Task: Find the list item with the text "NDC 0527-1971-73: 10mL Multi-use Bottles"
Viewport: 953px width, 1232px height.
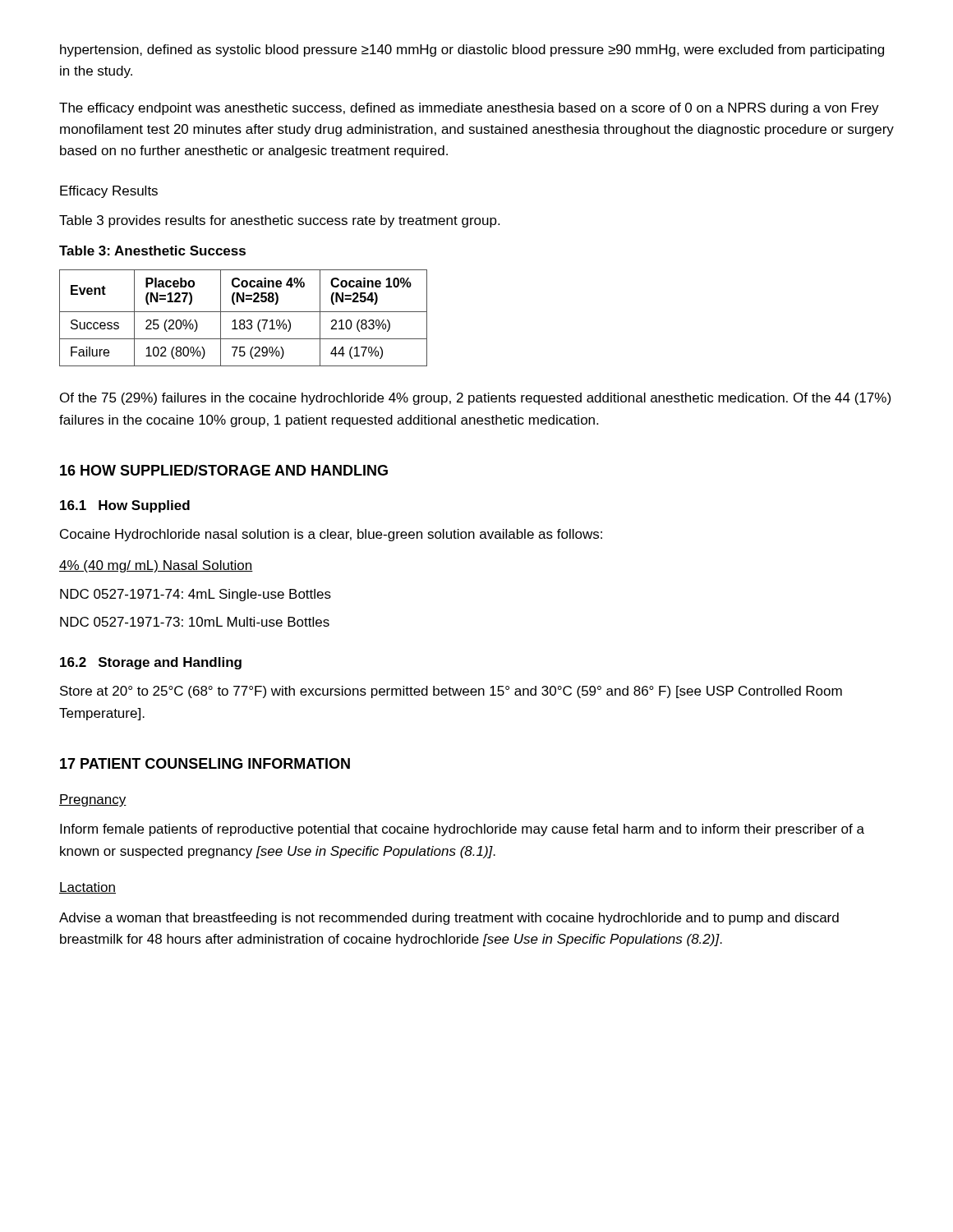Action: (x=194, y=622)
